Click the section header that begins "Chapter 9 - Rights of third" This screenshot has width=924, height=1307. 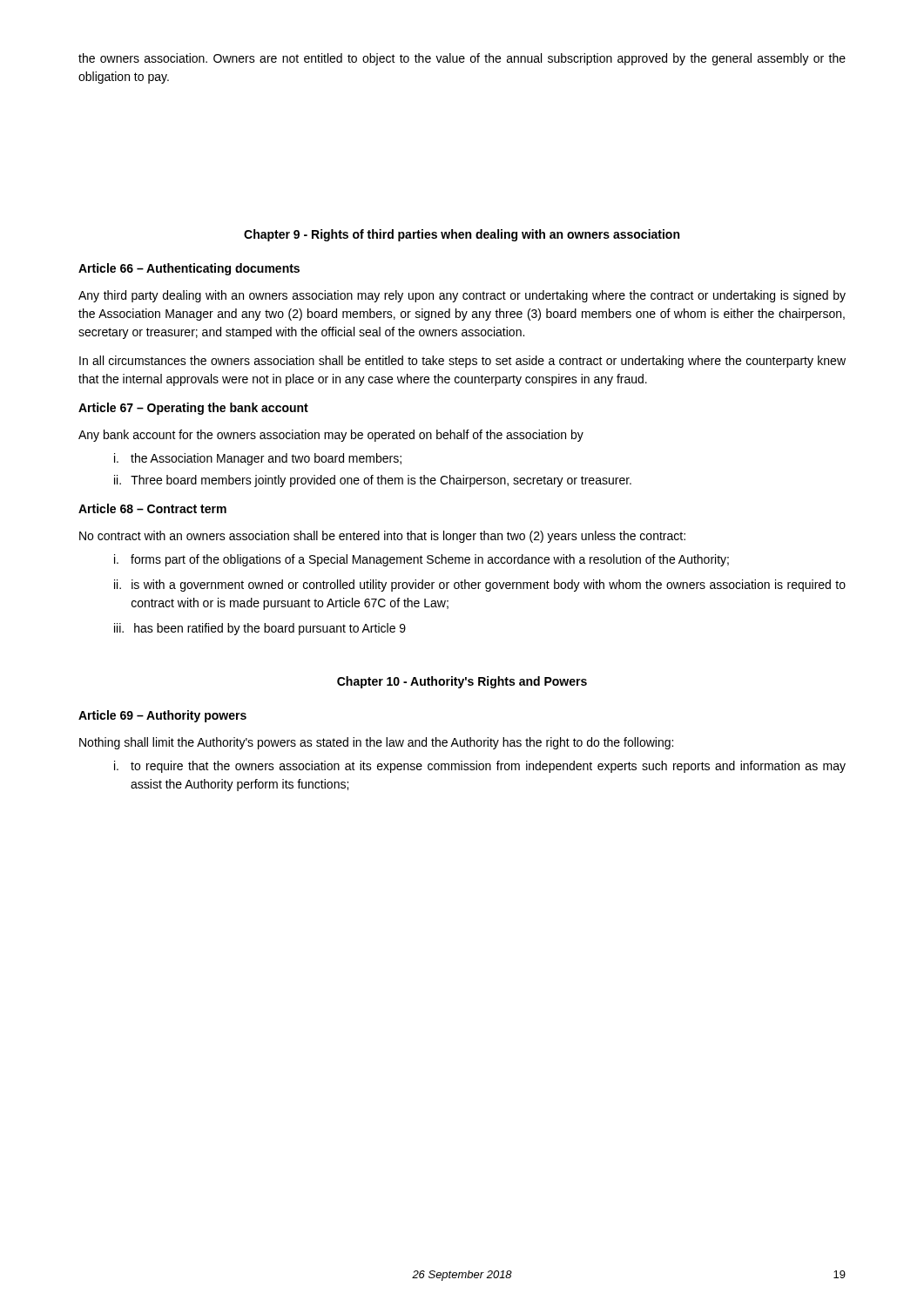tap(462, 235)
